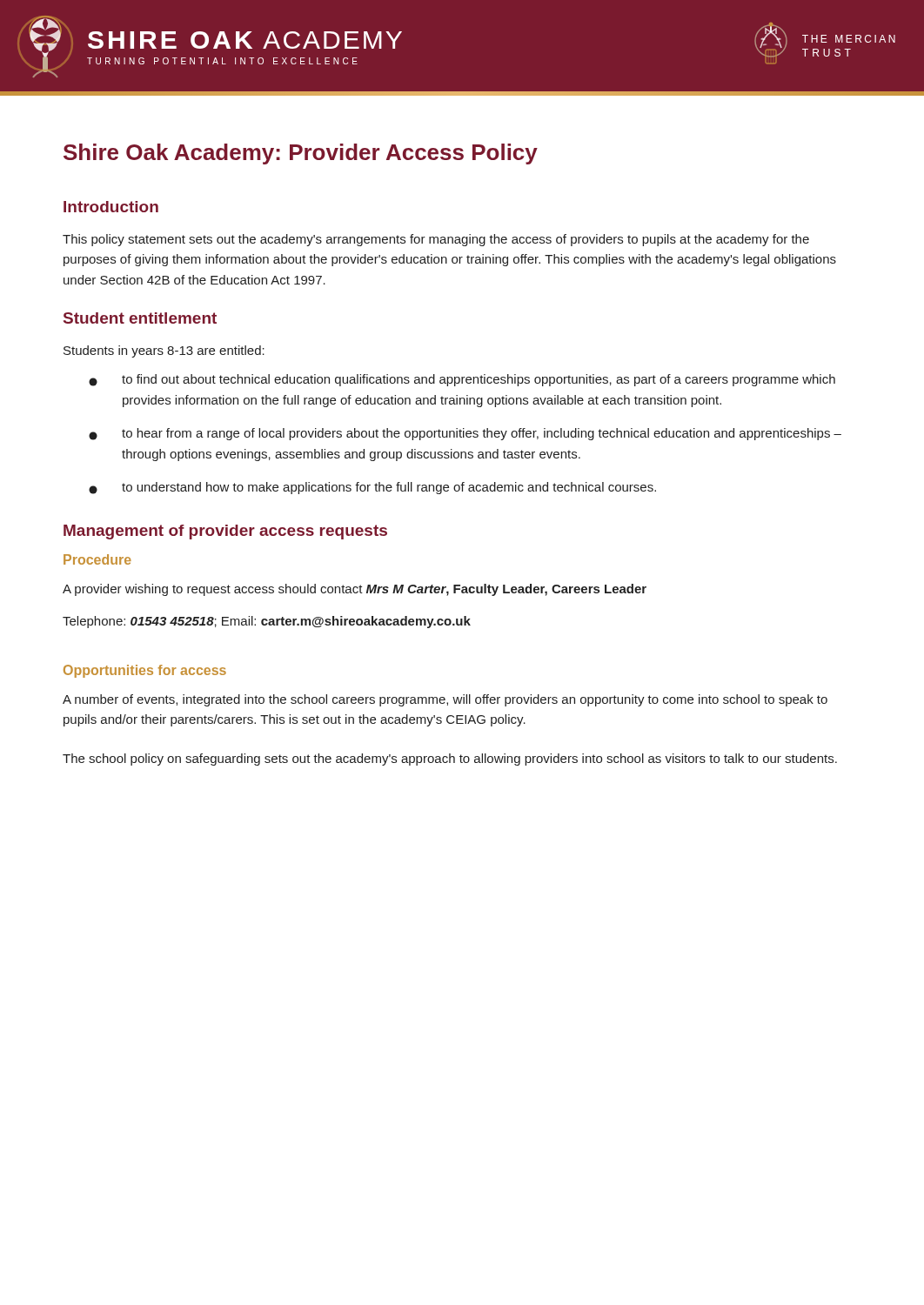The image size is (924, 1305).
Task: Find "Telephone: 01543 452518; Email: carter.m@shireoakacademy.co.uk" on this page
Action: coord(267,621)
